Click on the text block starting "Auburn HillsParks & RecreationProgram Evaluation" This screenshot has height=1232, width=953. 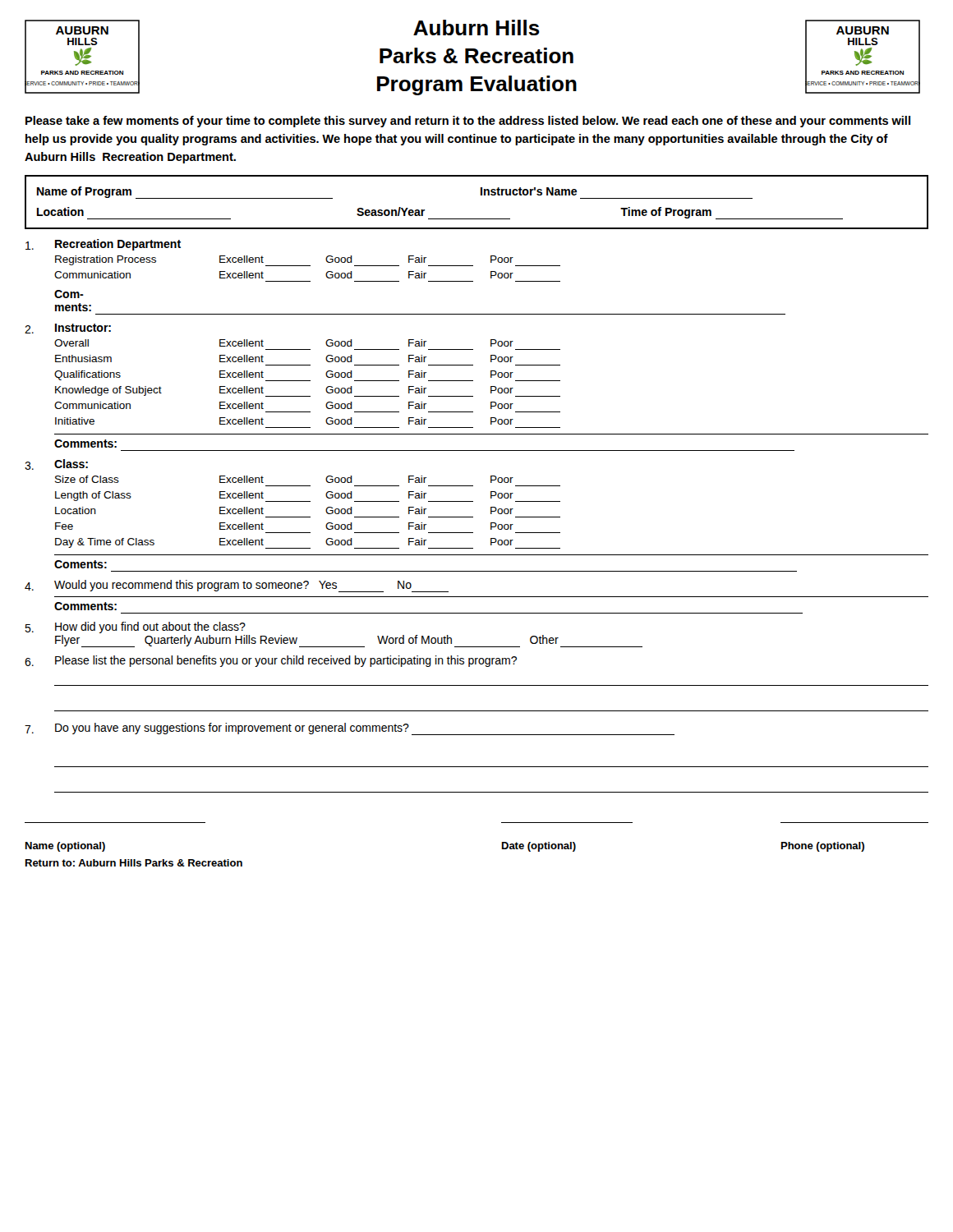coord(476,56)
